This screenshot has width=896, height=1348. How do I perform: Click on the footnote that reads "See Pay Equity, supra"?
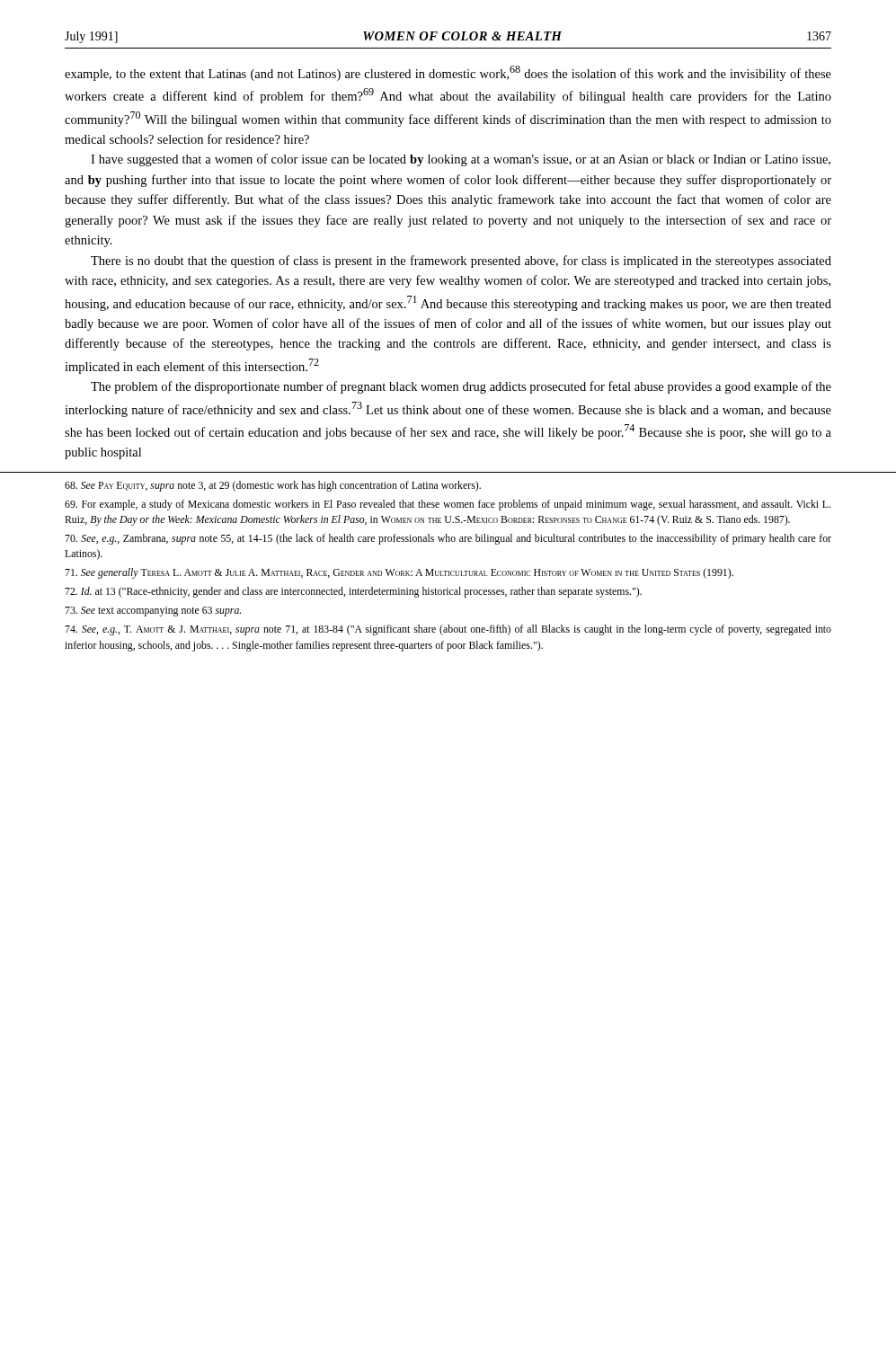(273, 485)
